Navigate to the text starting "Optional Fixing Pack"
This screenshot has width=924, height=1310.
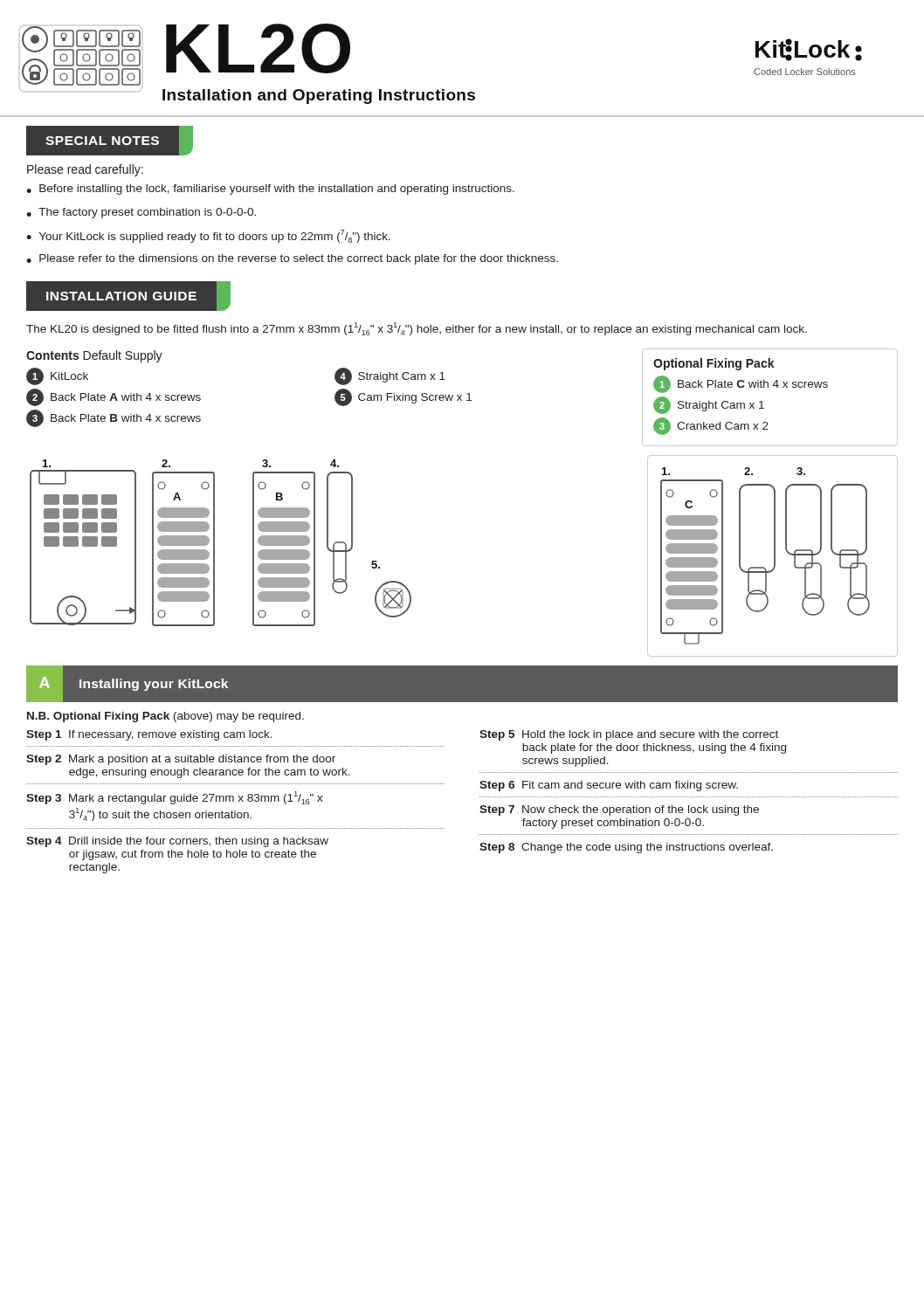pyautogui.click(x=714, y=363)
